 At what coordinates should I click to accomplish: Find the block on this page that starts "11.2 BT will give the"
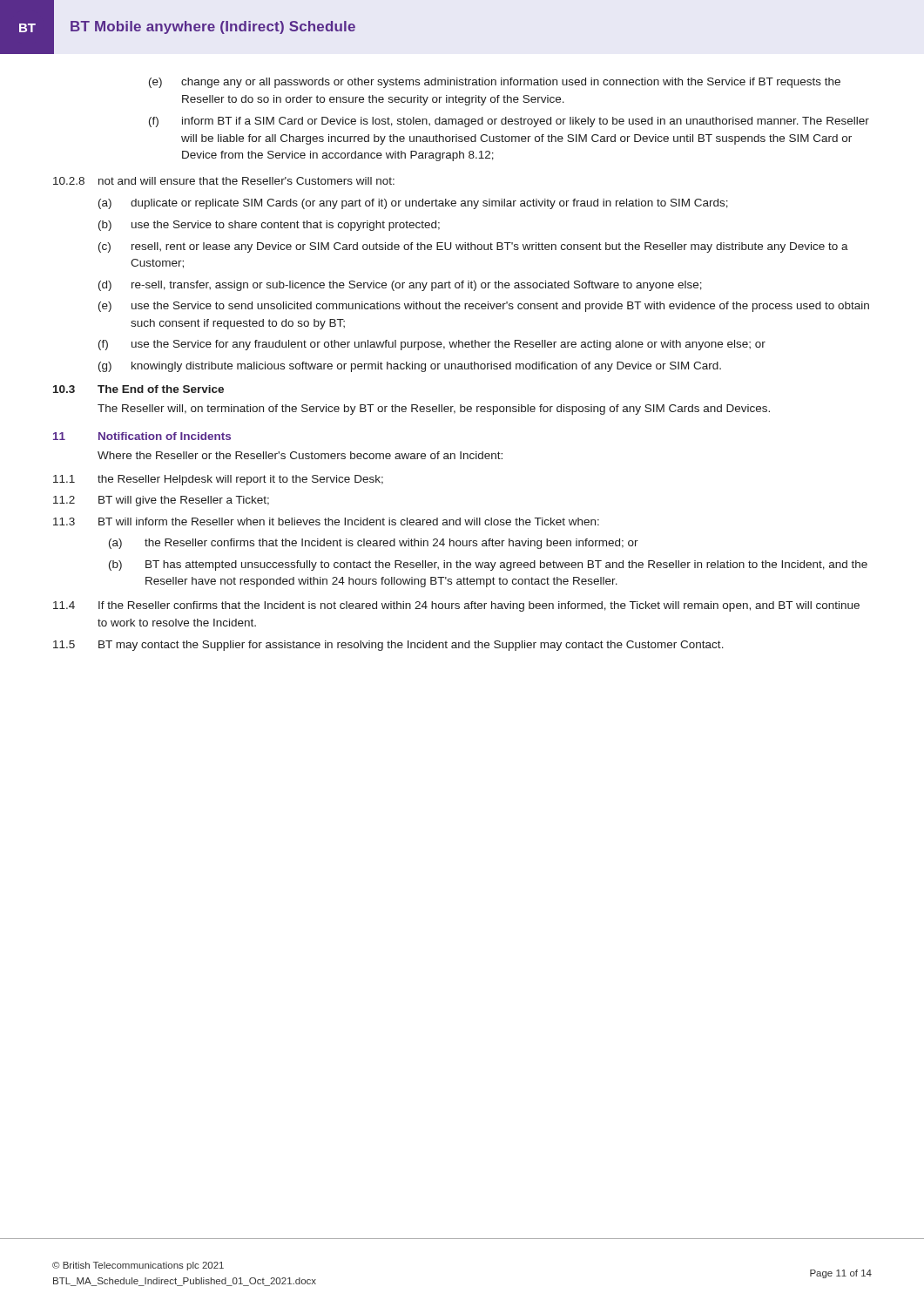click(x=161, y=501)
